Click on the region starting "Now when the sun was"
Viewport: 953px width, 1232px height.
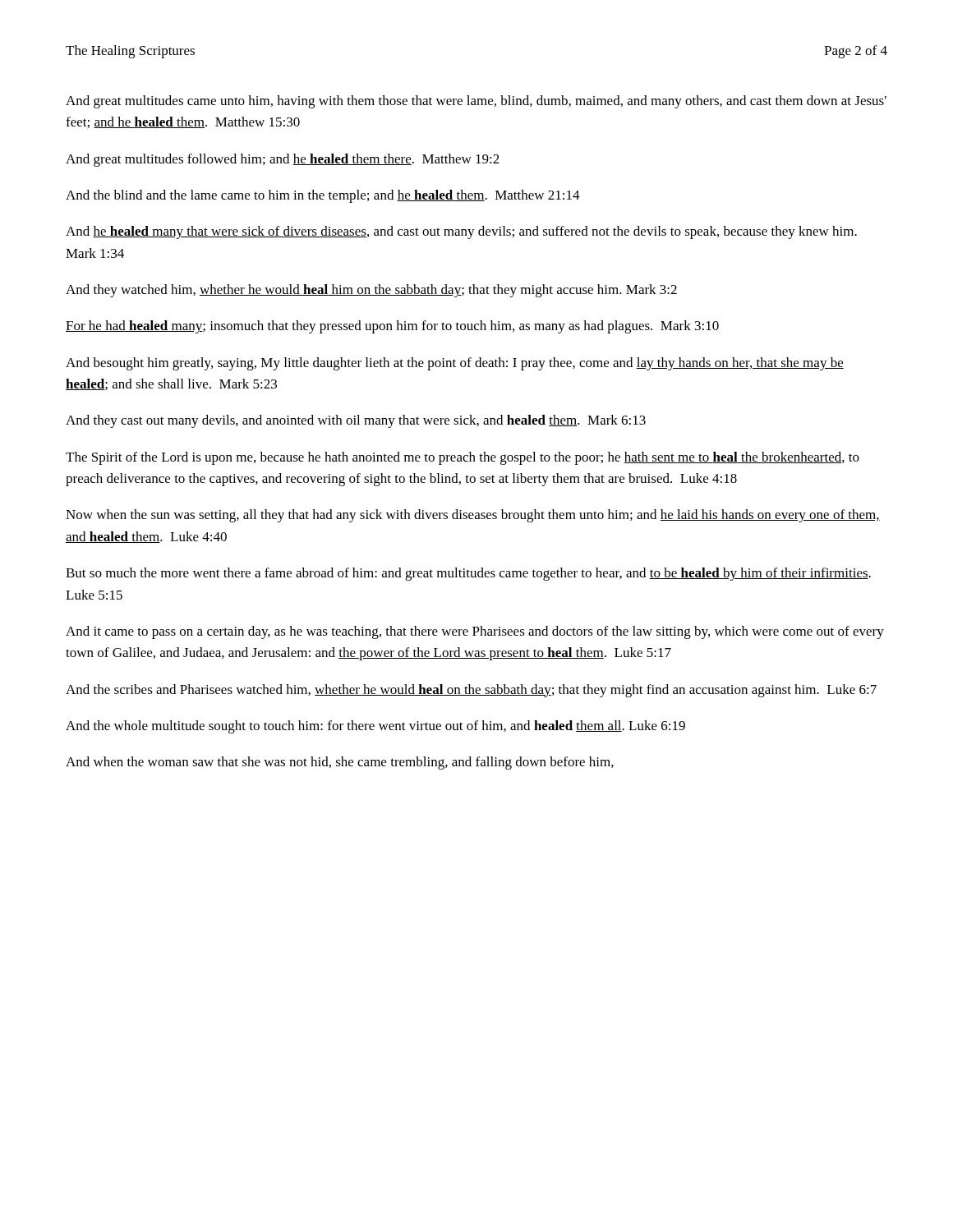pos(473,526)
